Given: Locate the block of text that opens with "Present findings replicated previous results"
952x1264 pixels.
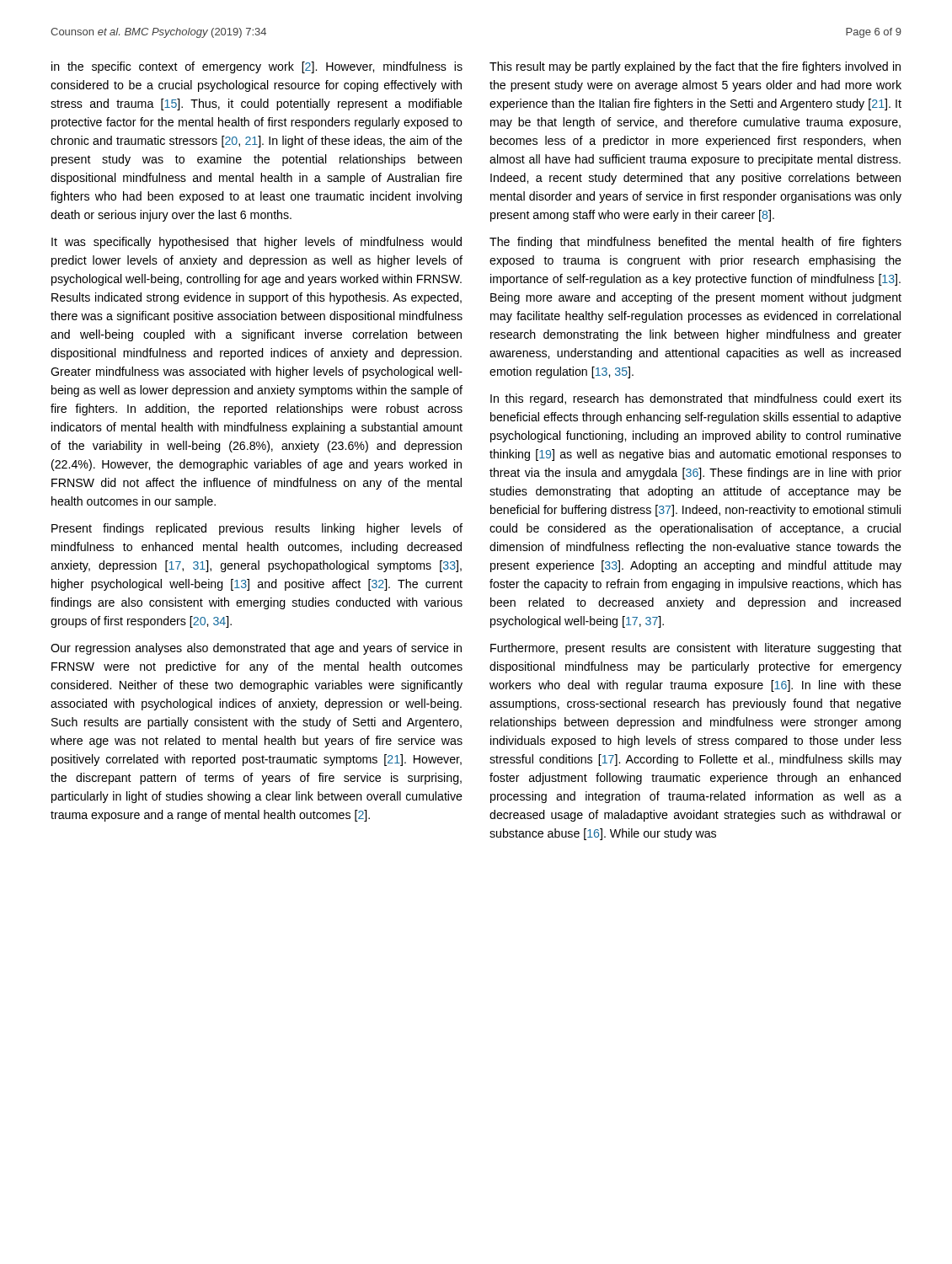Looking at the screenshot, I should [x=257, y=575].
